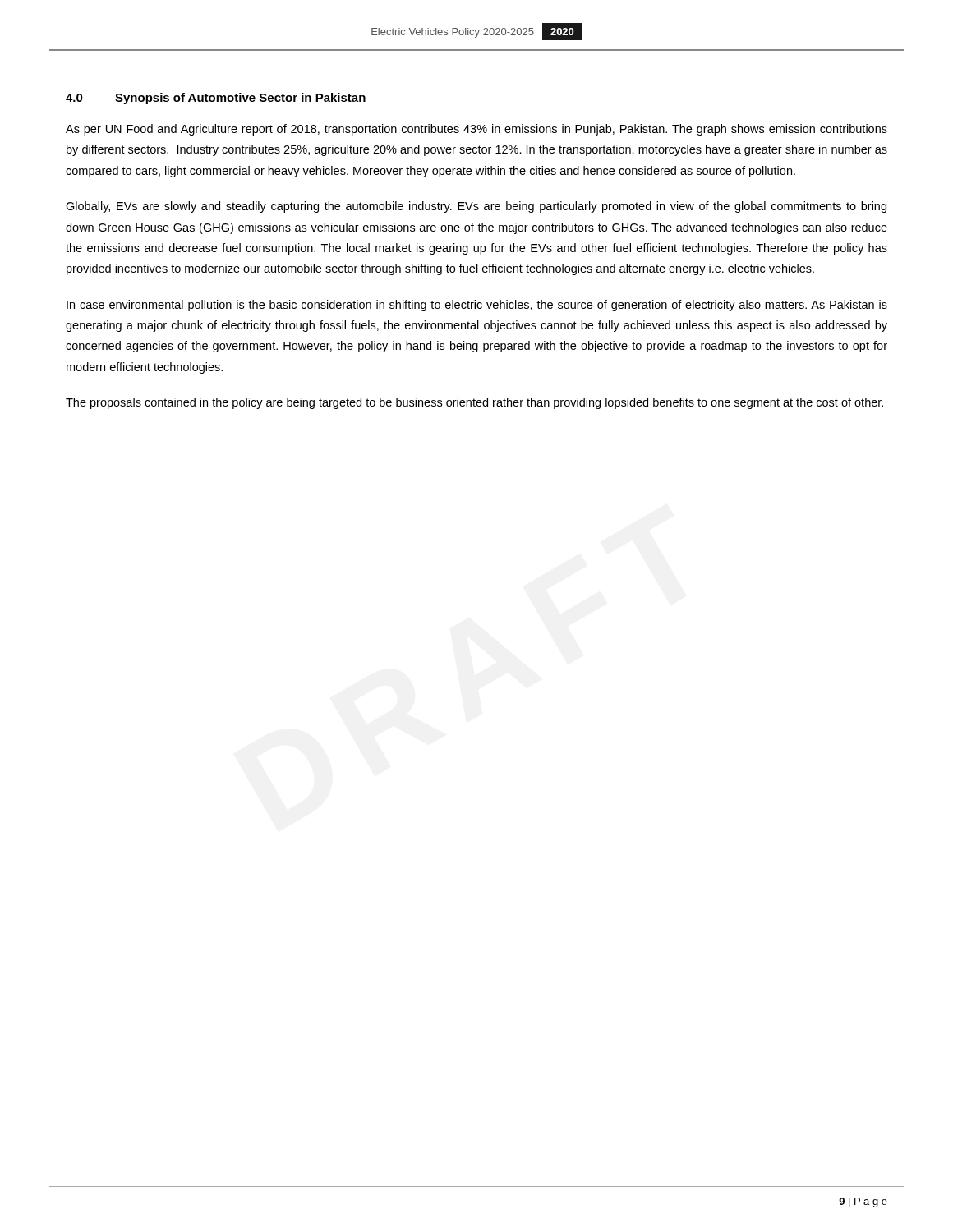
Task: Locate the section header that opens with "4.0 Synopsis of"
Action: (216, 97)
